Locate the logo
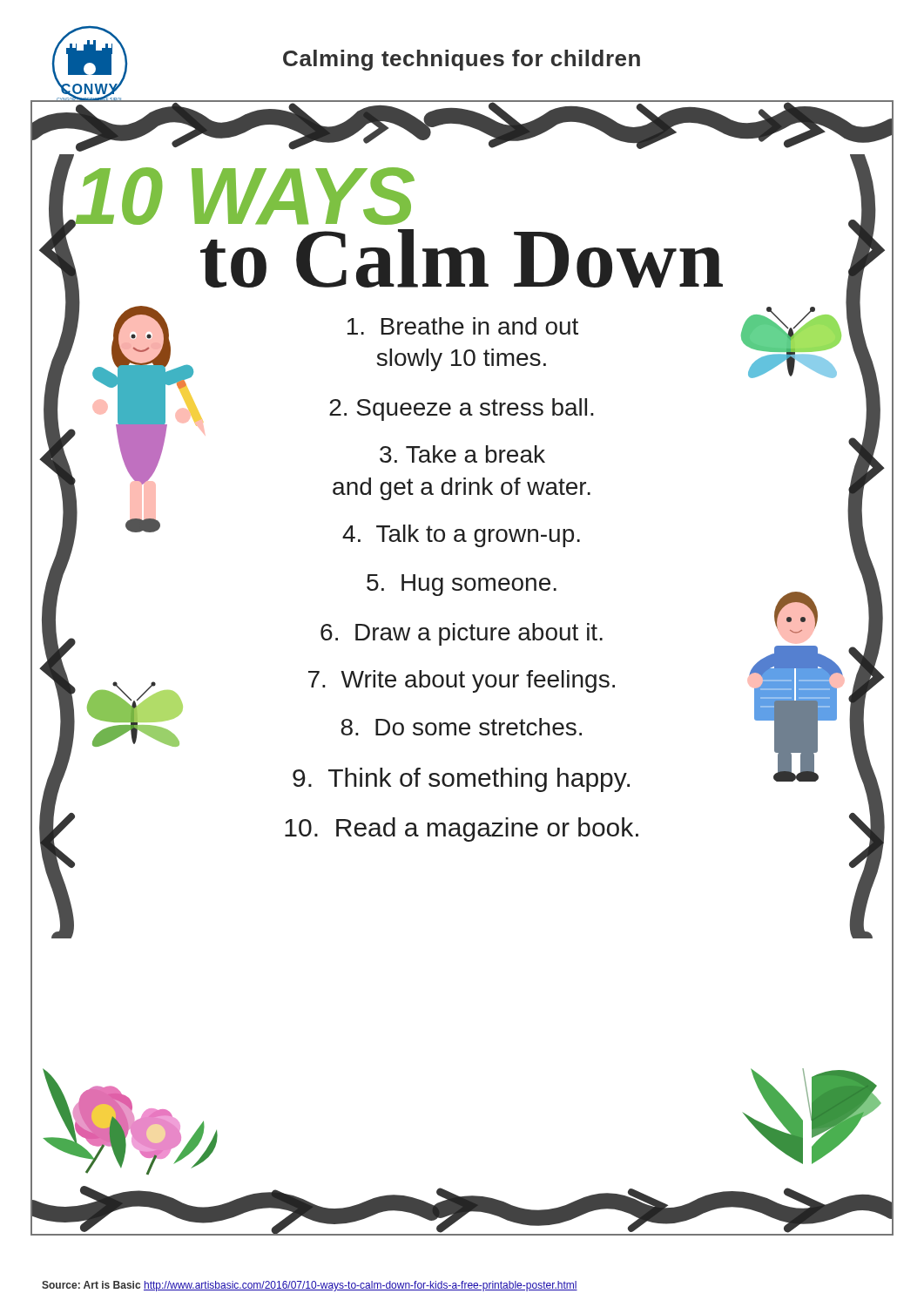 tap(94, 68)
